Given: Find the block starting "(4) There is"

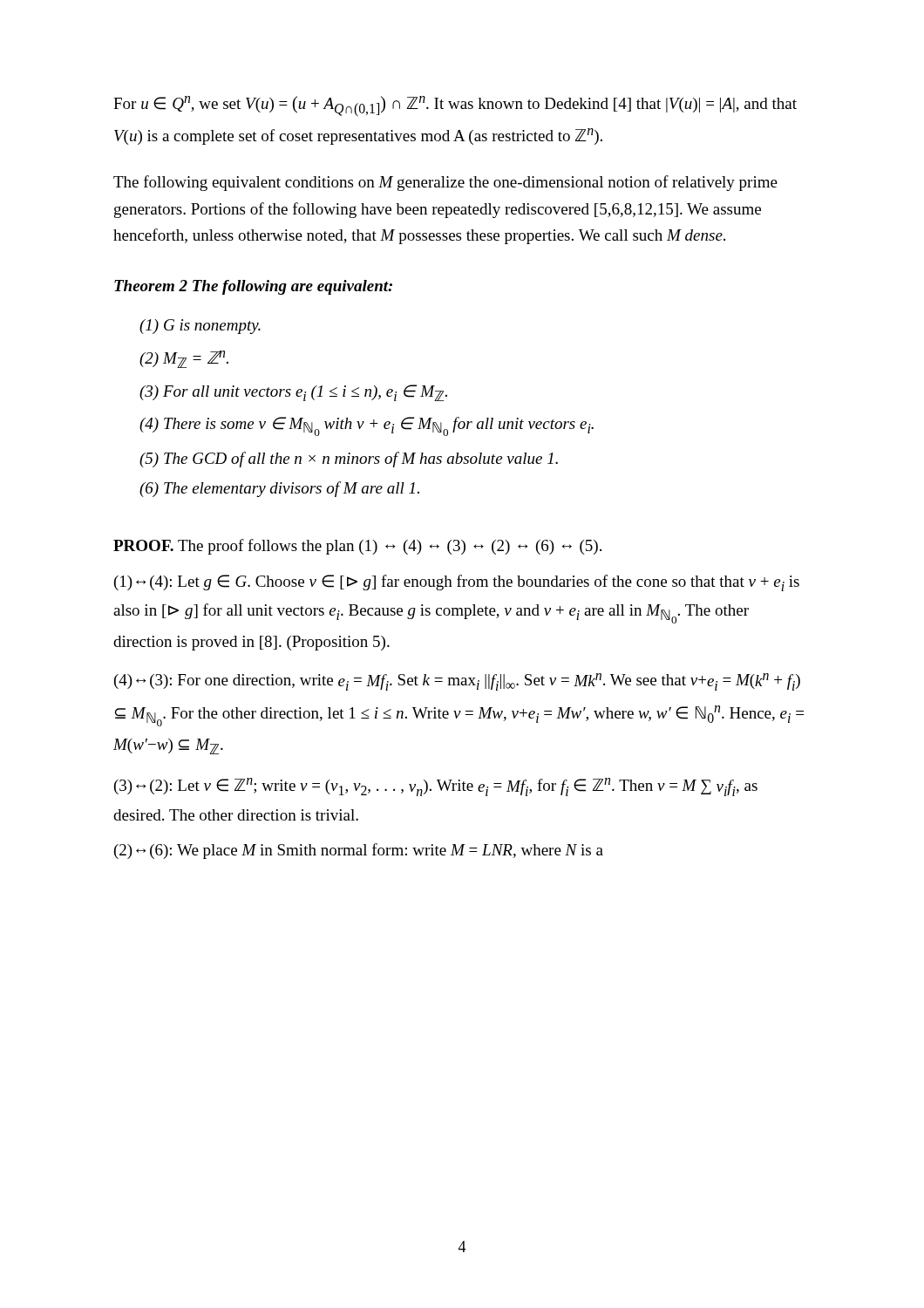Looking at the screenshot, I should pos(367,426).
